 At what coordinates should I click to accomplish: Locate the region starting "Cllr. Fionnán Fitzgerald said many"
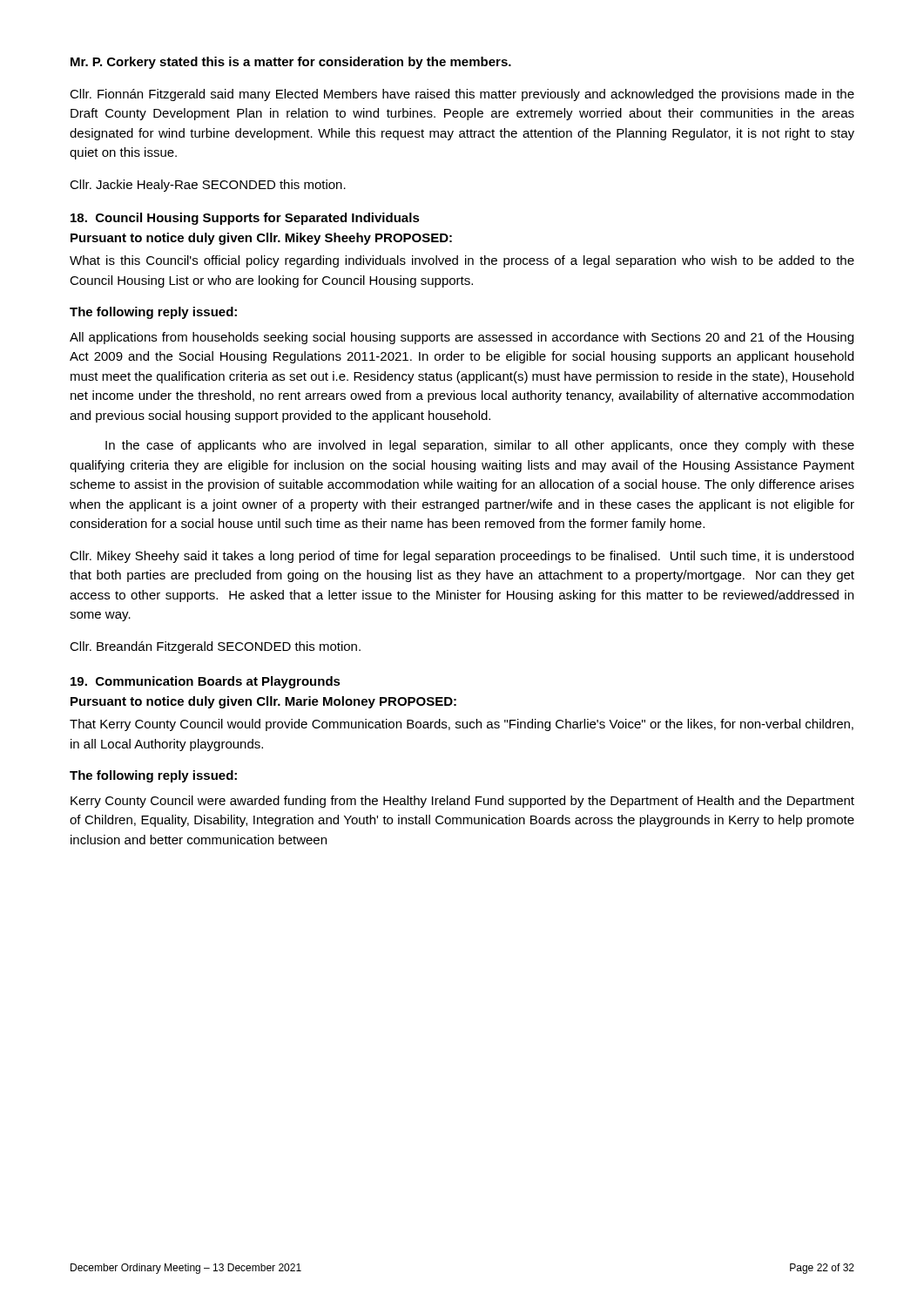click(462, 123)
